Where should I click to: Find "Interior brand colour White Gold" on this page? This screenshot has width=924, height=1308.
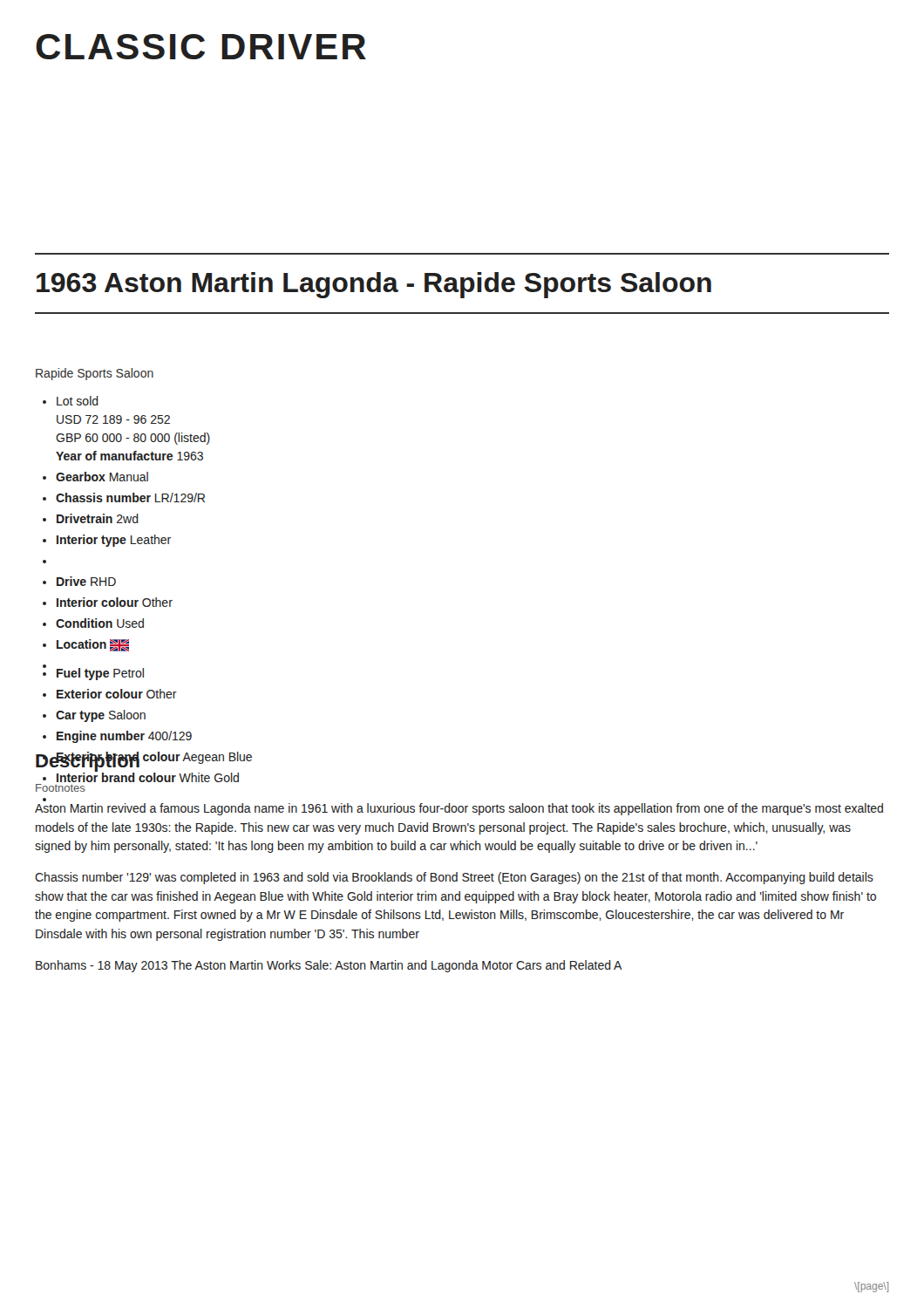[148, 778]
